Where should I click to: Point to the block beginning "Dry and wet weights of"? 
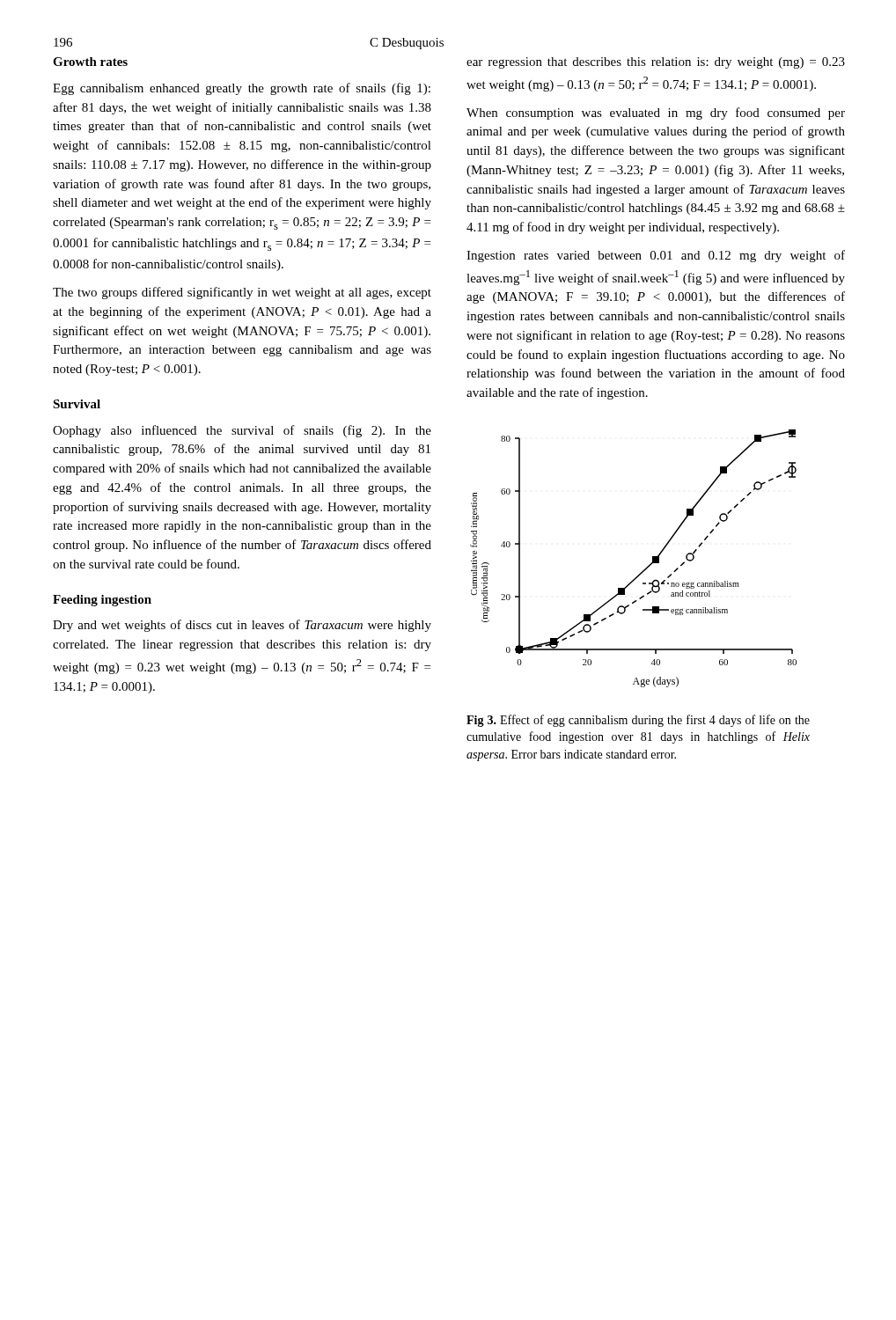pyautogui.click(x=242, y=656)
